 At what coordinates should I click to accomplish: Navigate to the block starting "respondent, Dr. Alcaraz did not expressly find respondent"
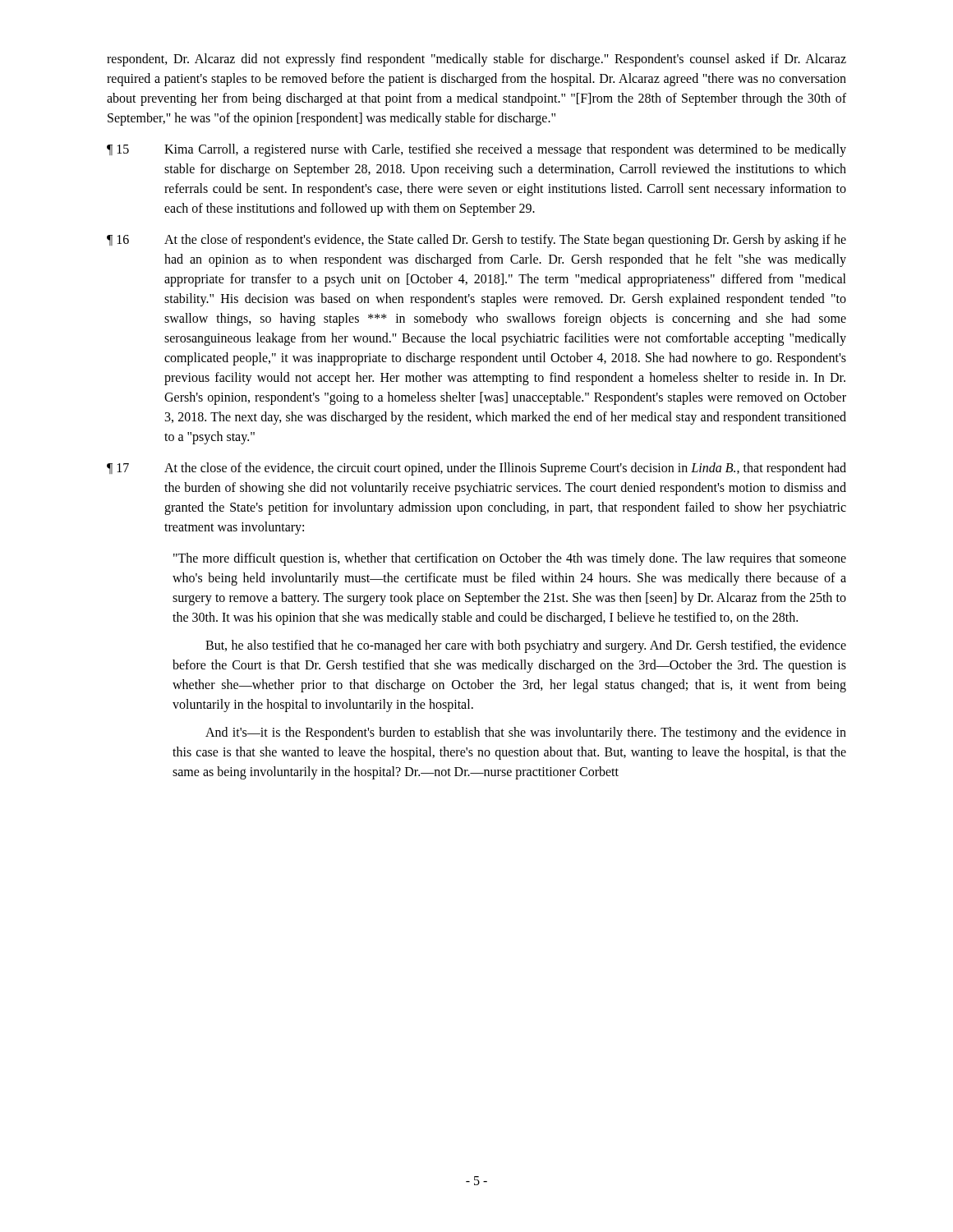(x=476, y=88)
